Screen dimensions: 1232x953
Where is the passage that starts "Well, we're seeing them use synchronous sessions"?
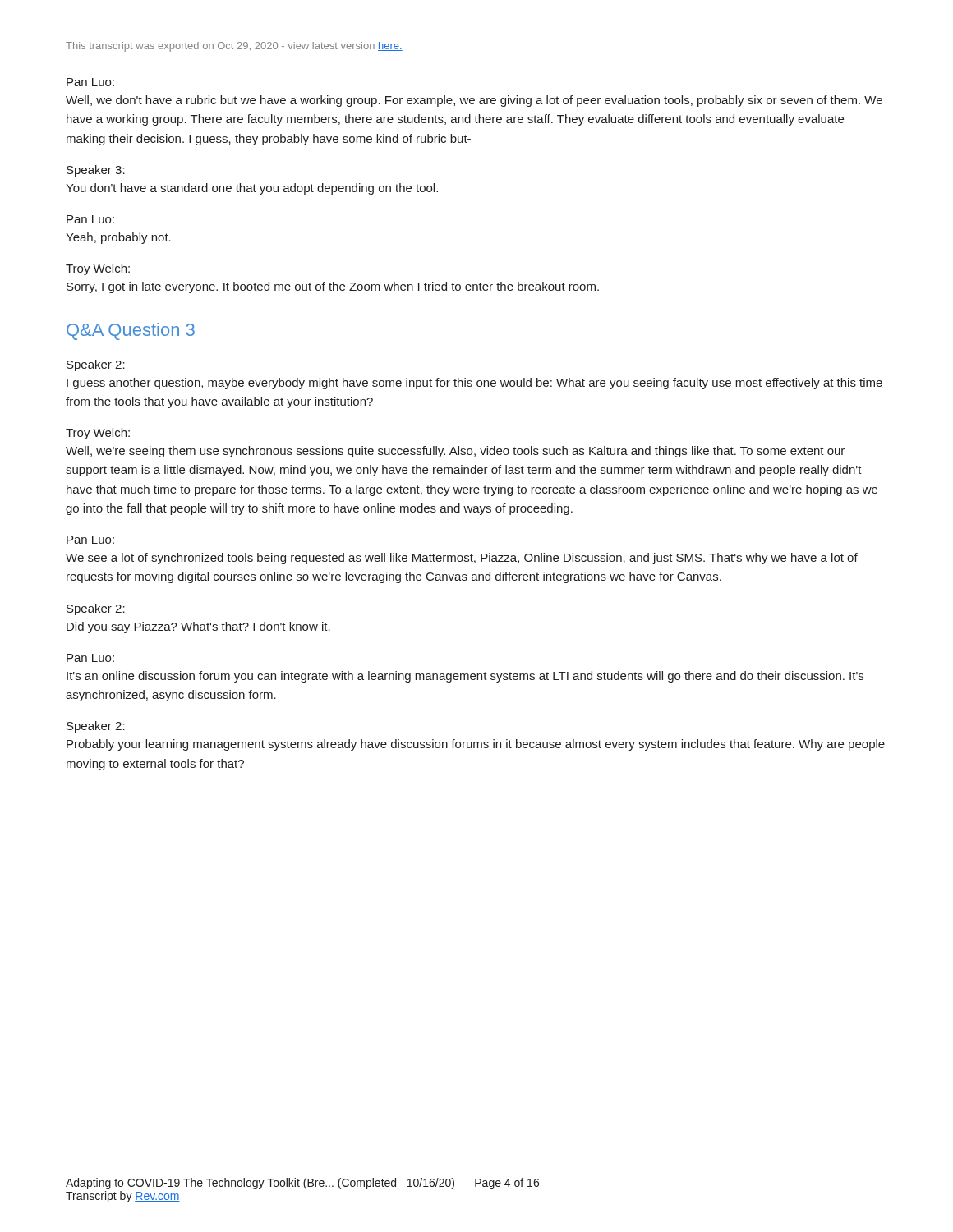click(x=472, y=479)
